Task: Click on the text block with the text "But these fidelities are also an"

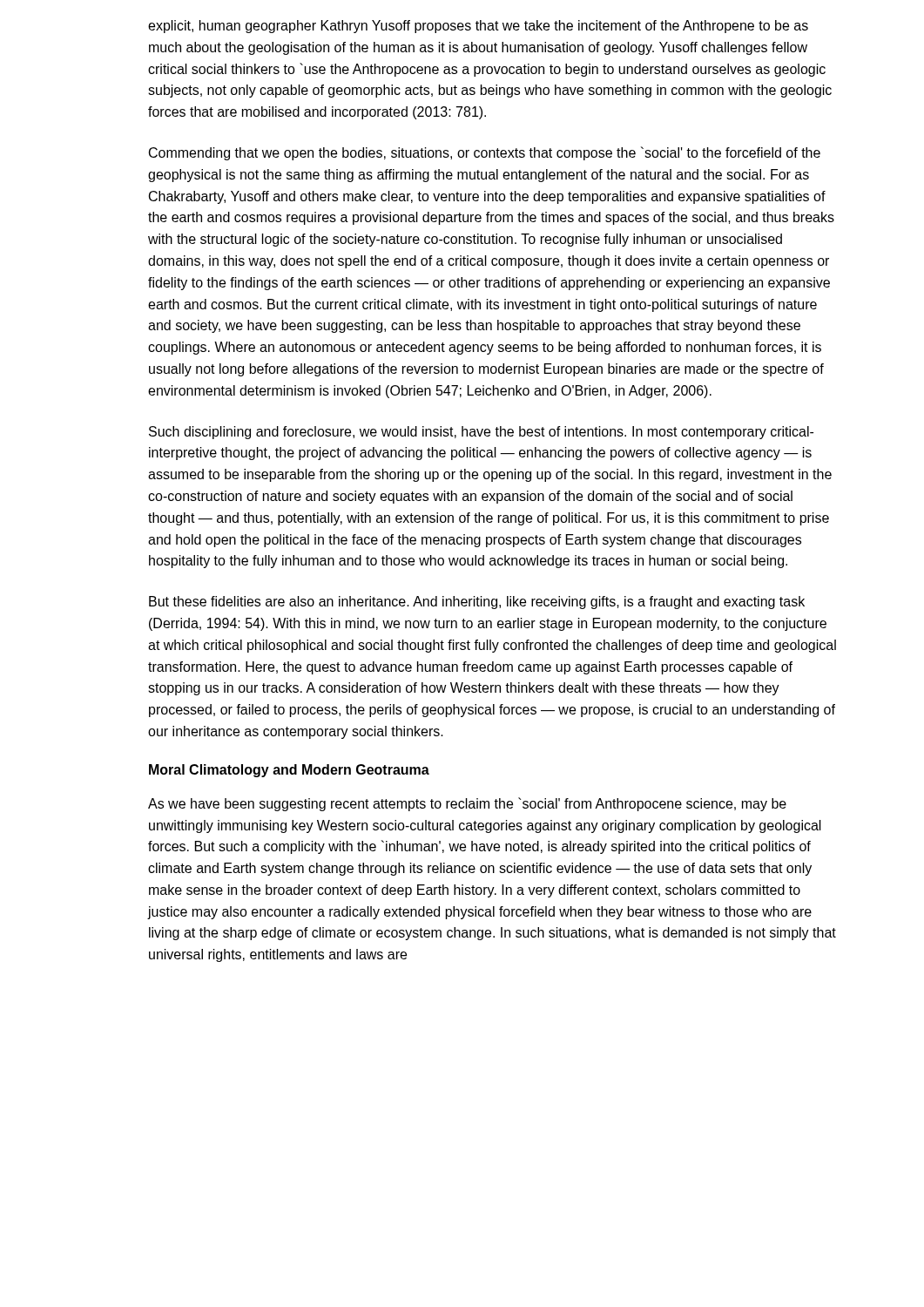Action: [492, 667]
